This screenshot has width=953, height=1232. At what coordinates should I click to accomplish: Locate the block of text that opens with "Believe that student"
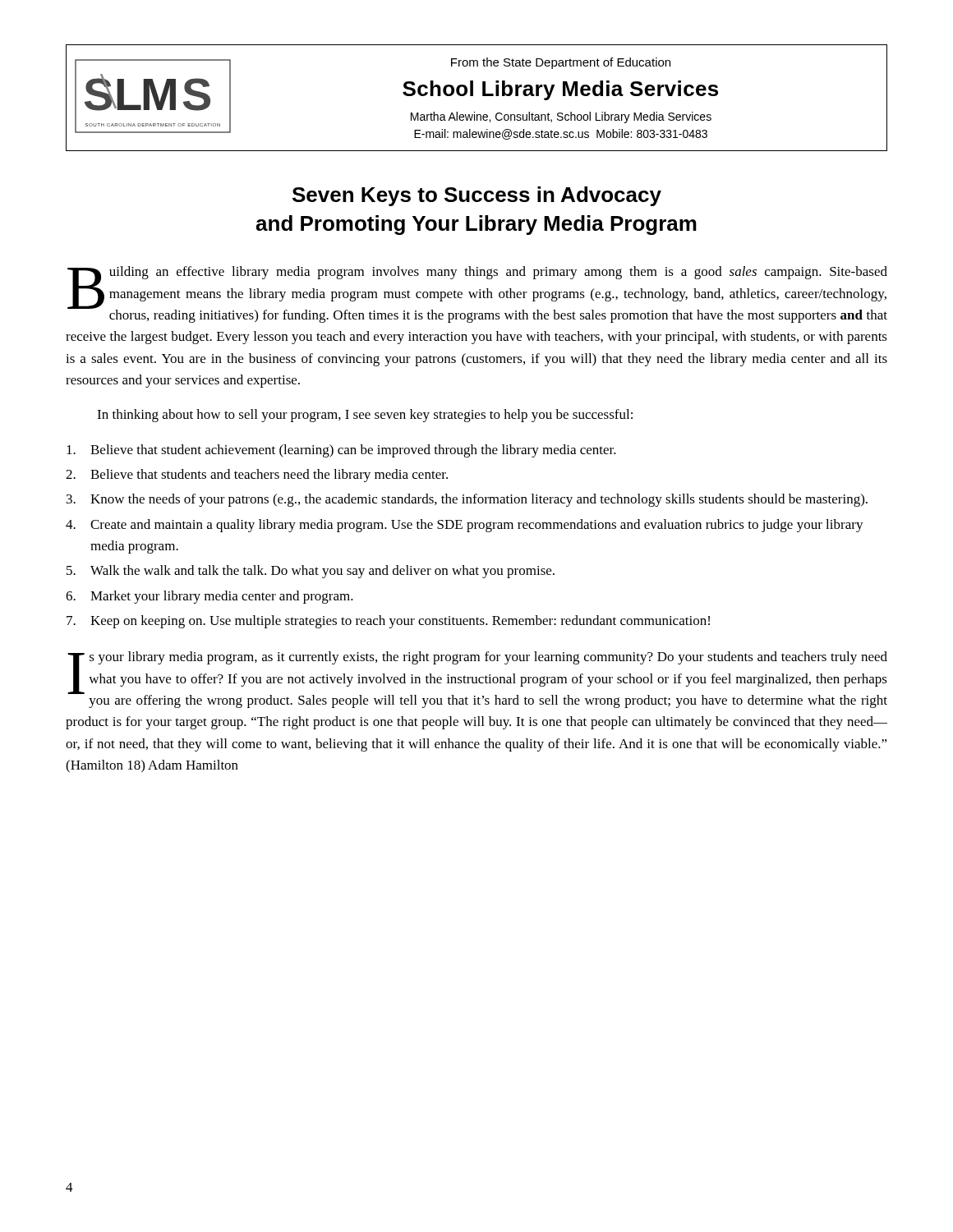coord(476,450)
